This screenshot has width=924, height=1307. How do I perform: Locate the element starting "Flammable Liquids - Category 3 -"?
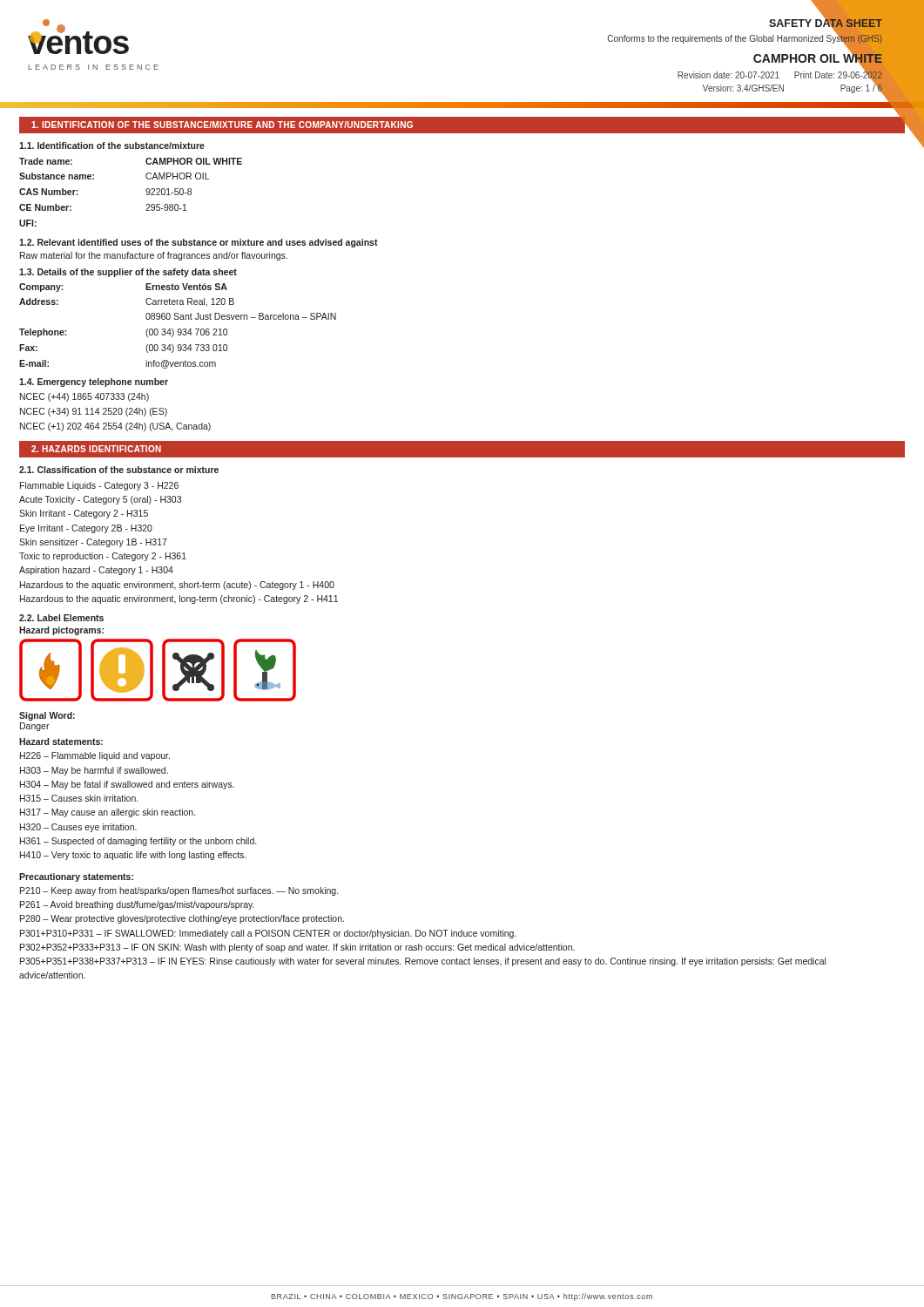179,542
